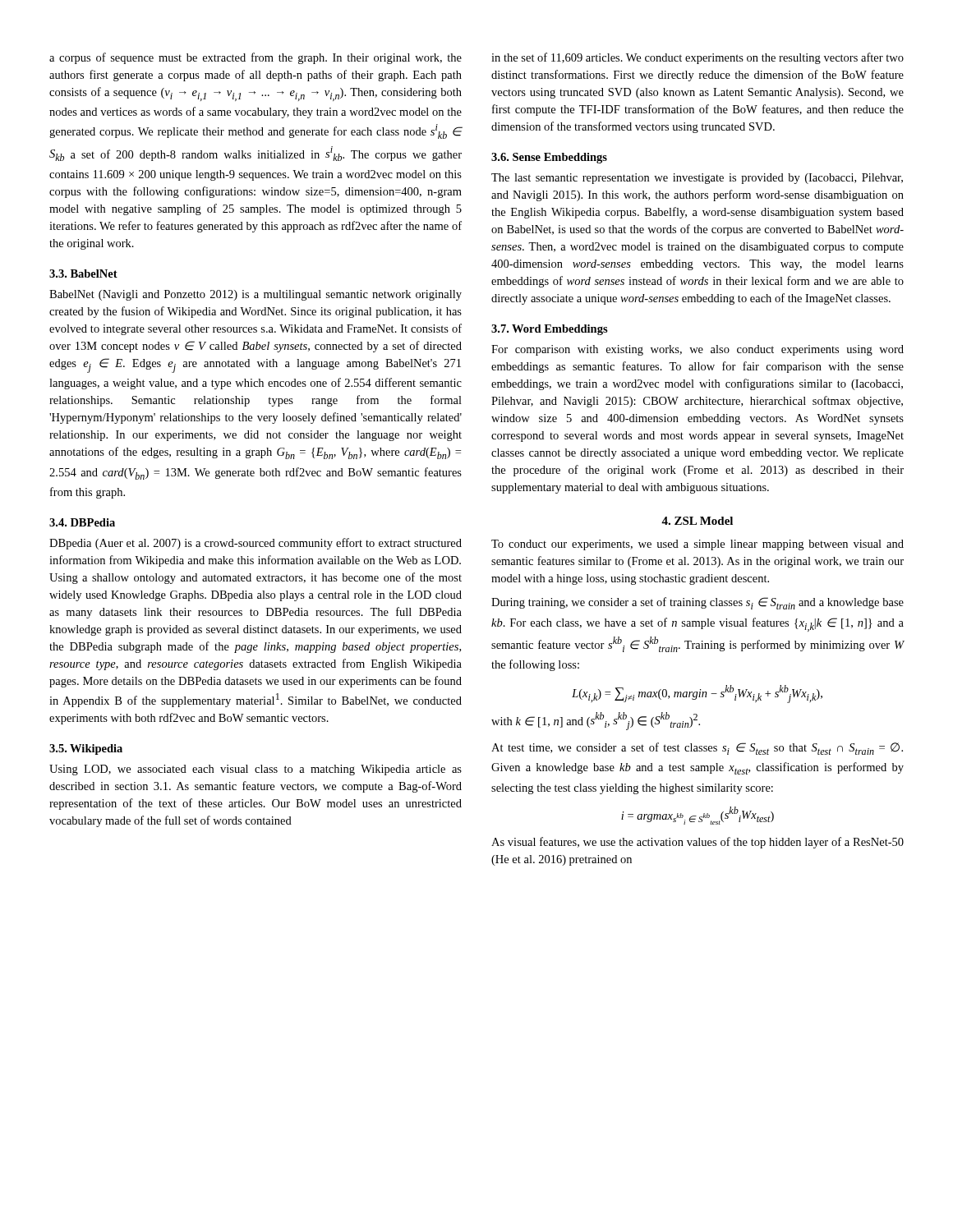Select the element starting "with k ∈ [1,"
Viewport: 953px width, 1232px height.
698,753
